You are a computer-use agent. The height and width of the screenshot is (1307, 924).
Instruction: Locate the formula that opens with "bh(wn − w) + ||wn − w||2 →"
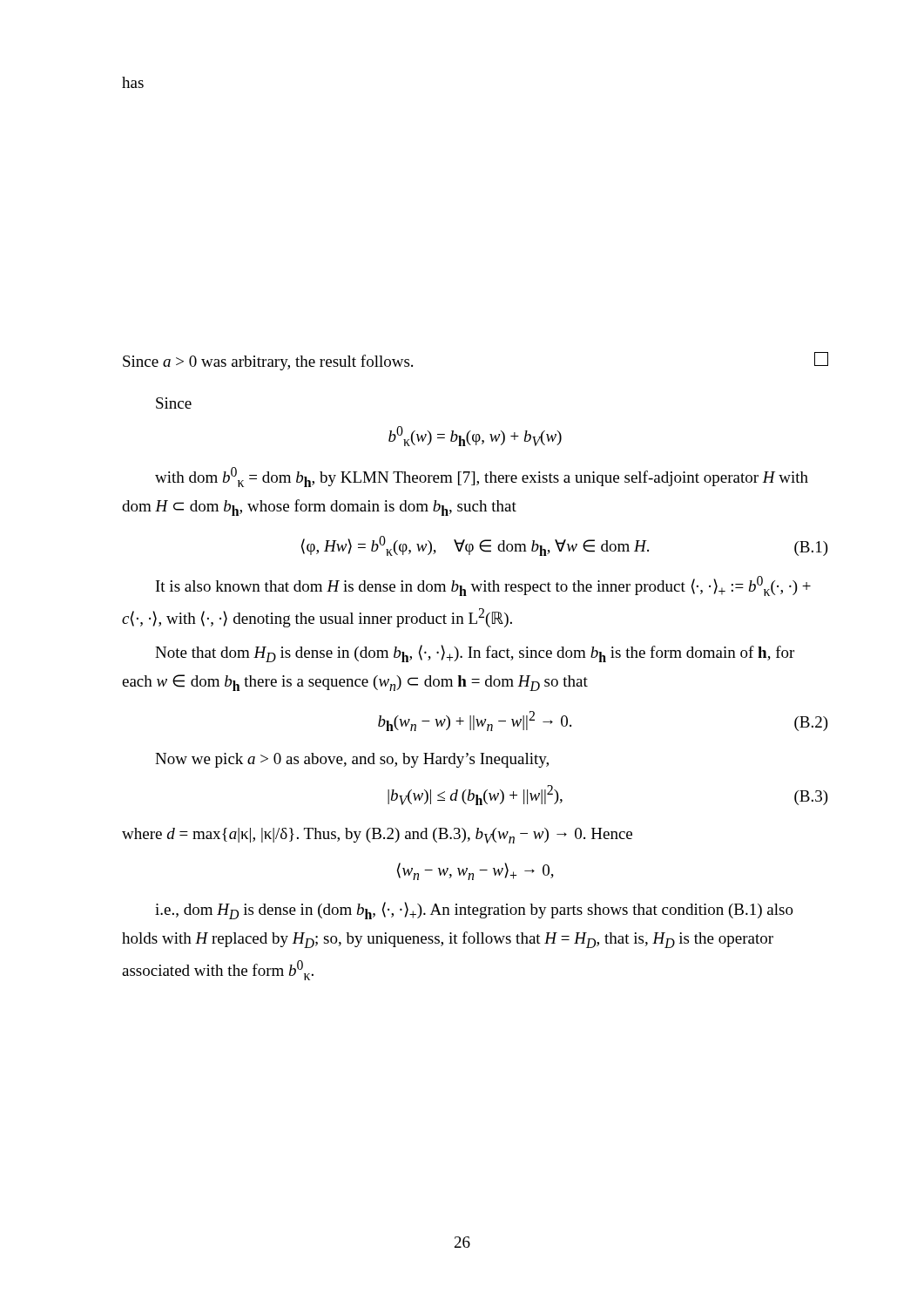point(473,721)
